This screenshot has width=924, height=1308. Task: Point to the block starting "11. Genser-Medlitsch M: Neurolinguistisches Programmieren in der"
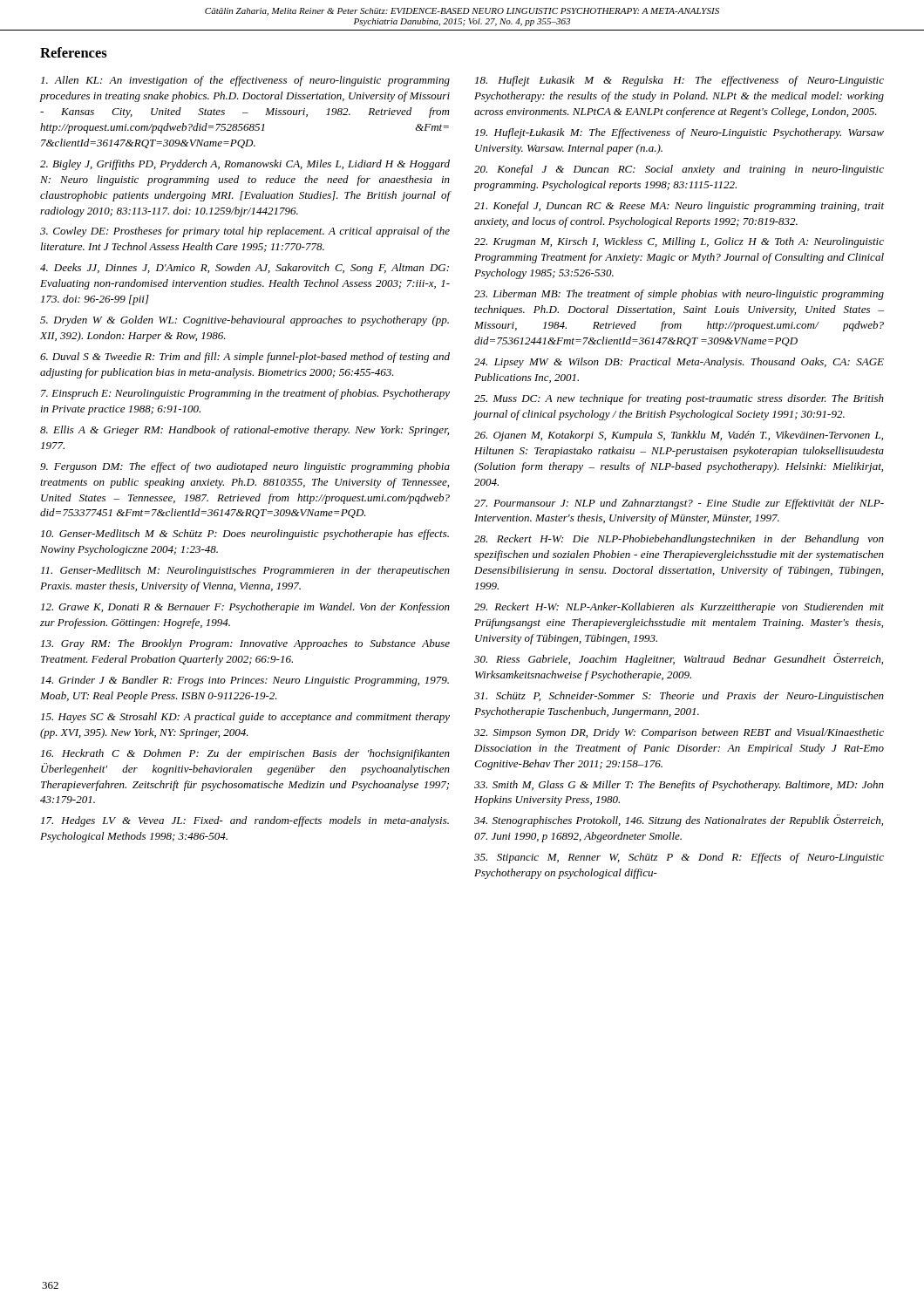pyautogui.click(x=245, y=578)
